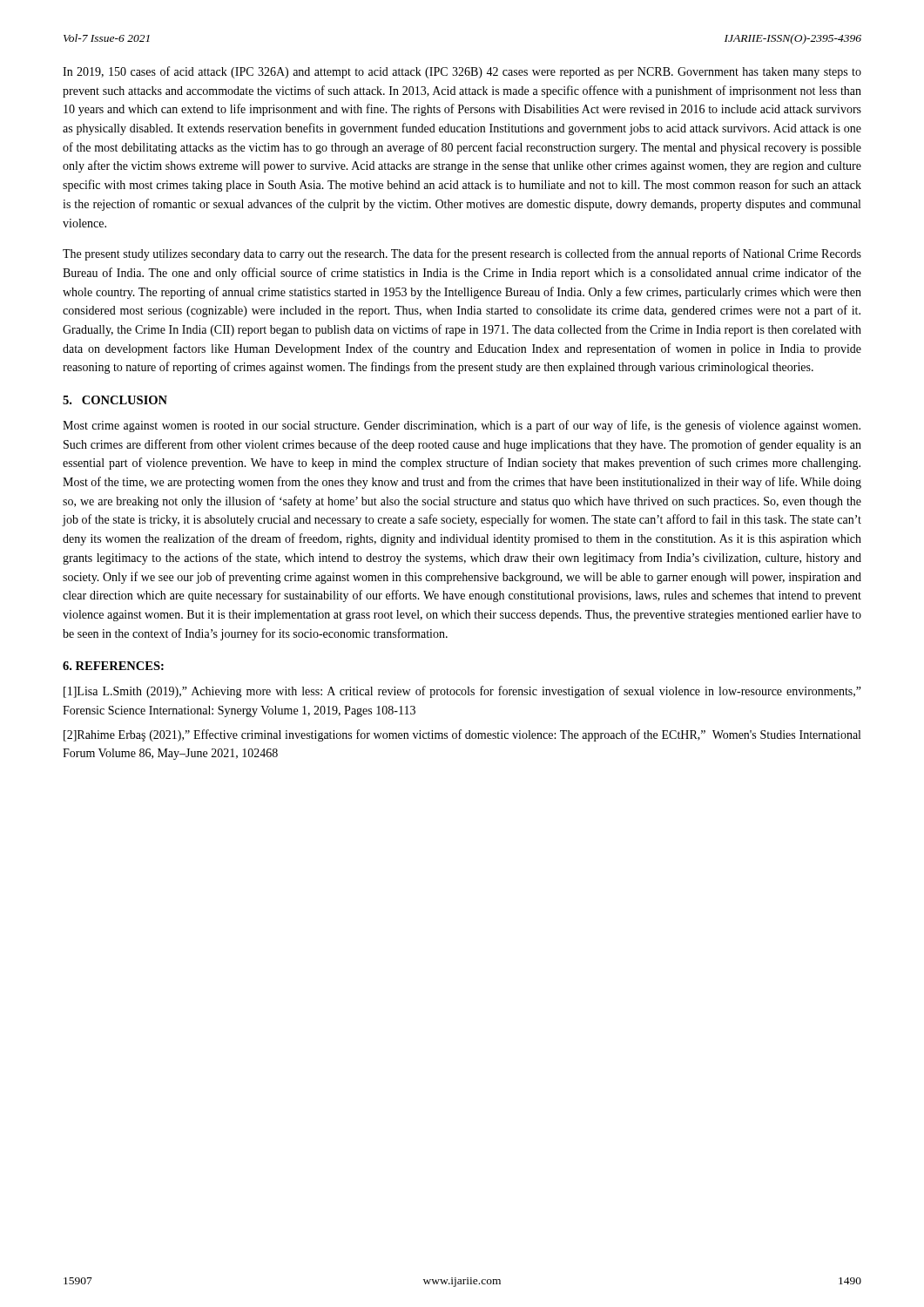Click on the section header that reads "6. REFERENCES:"
This screenshot has height=1307, width=924.
point(114,666)
